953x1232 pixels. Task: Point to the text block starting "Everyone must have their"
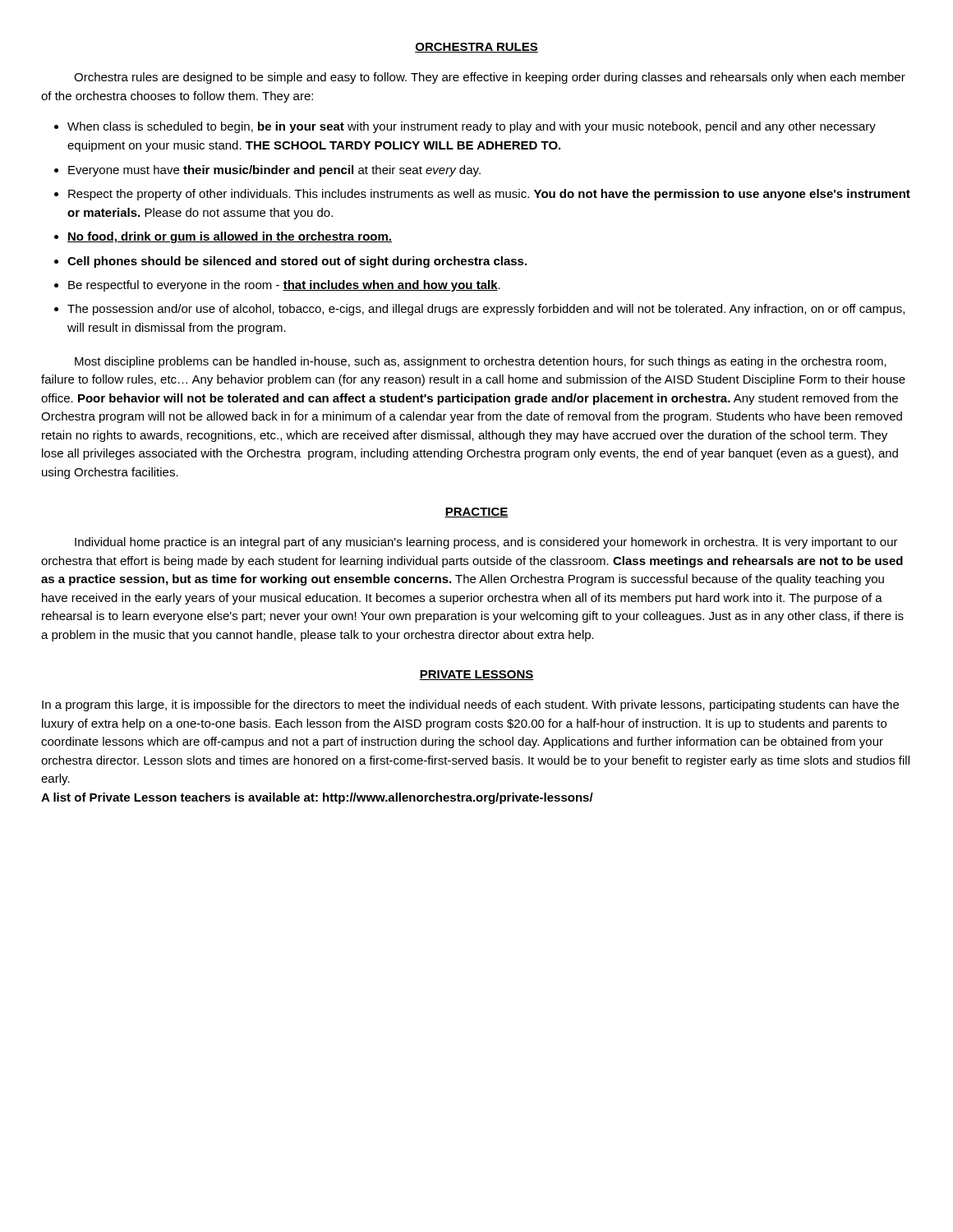(274, 169)
